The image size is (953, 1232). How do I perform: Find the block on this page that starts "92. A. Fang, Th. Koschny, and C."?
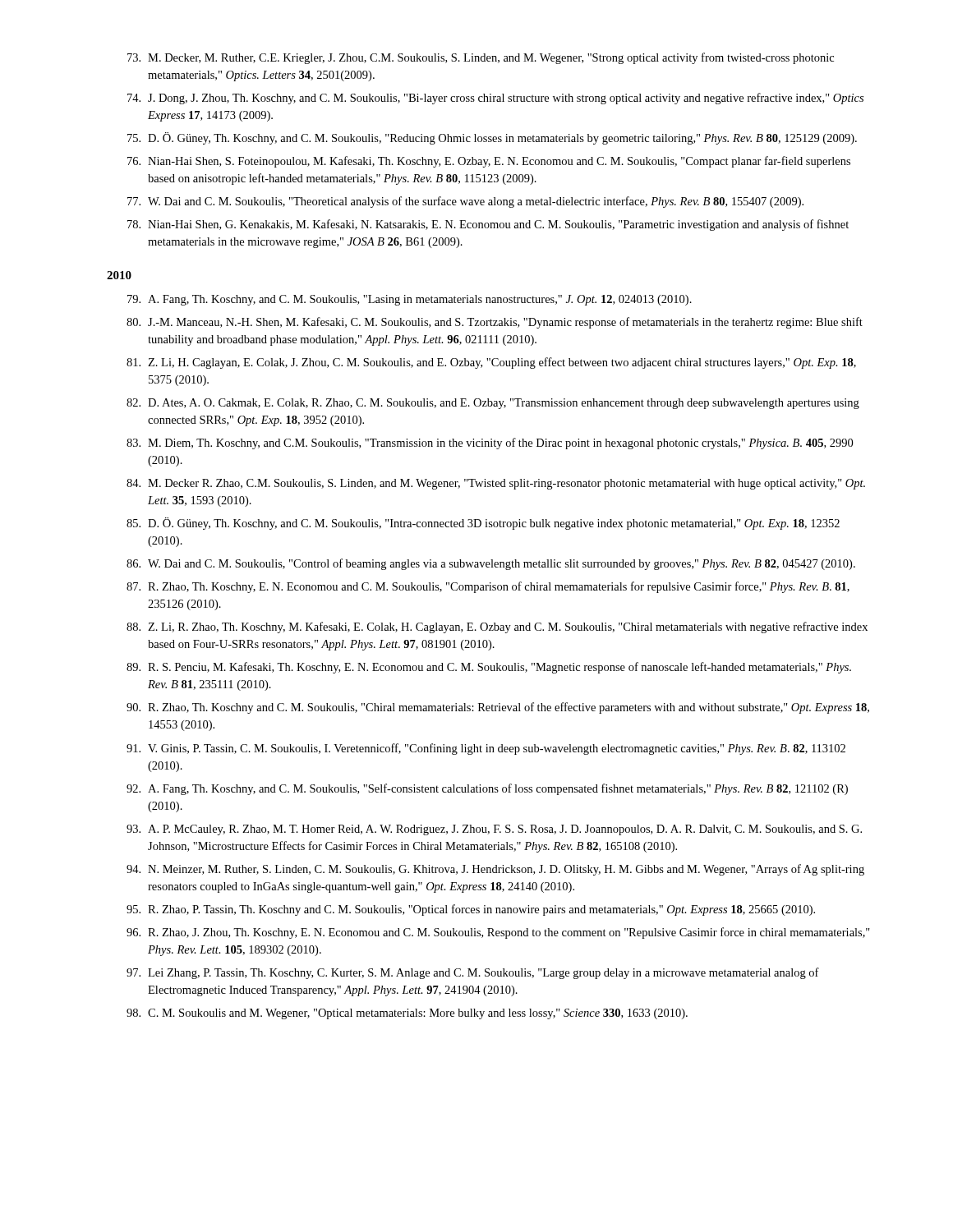coord(489,797)
